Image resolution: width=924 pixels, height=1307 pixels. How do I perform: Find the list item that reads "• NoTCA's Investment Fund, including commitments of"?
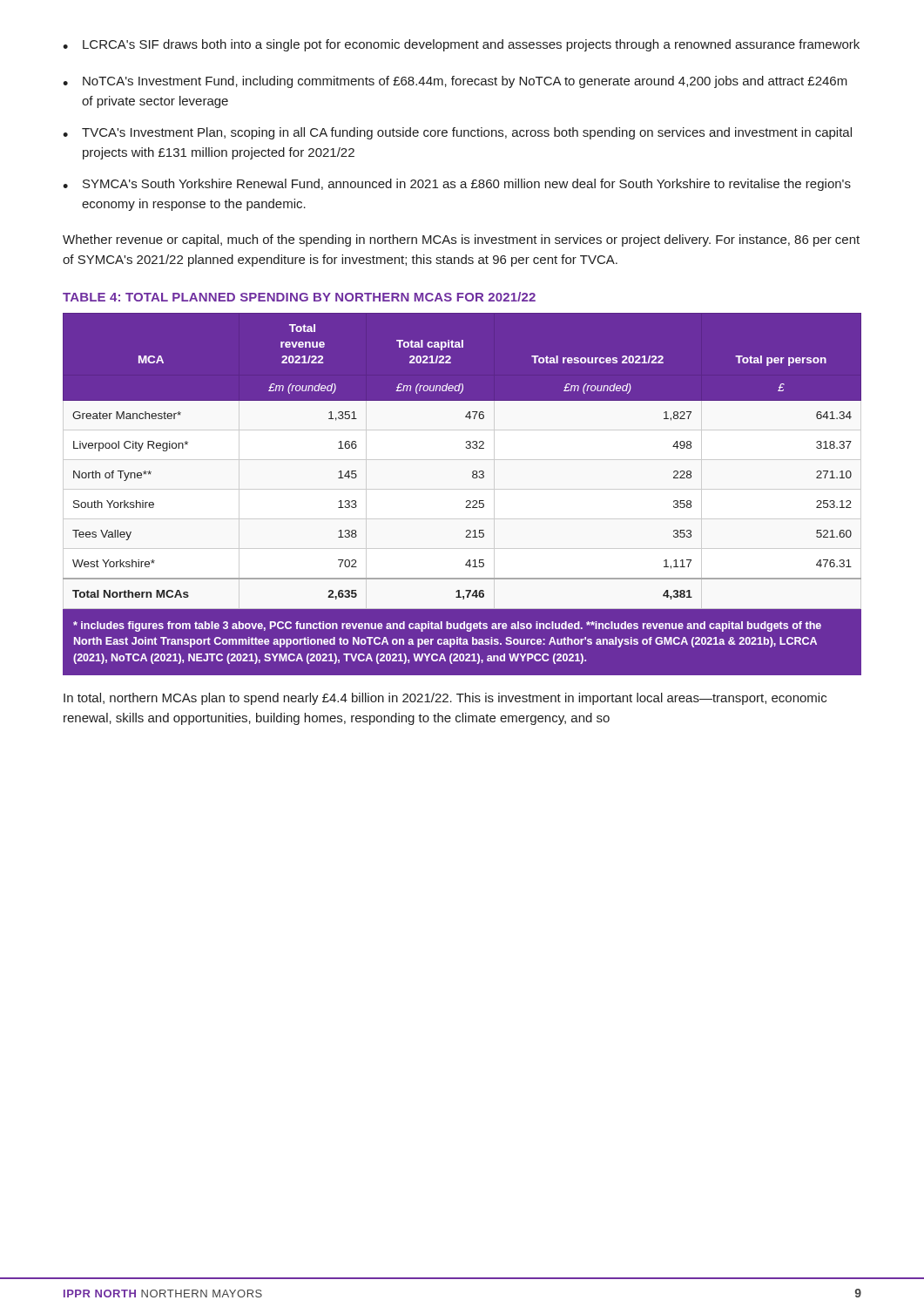[462, 91]
